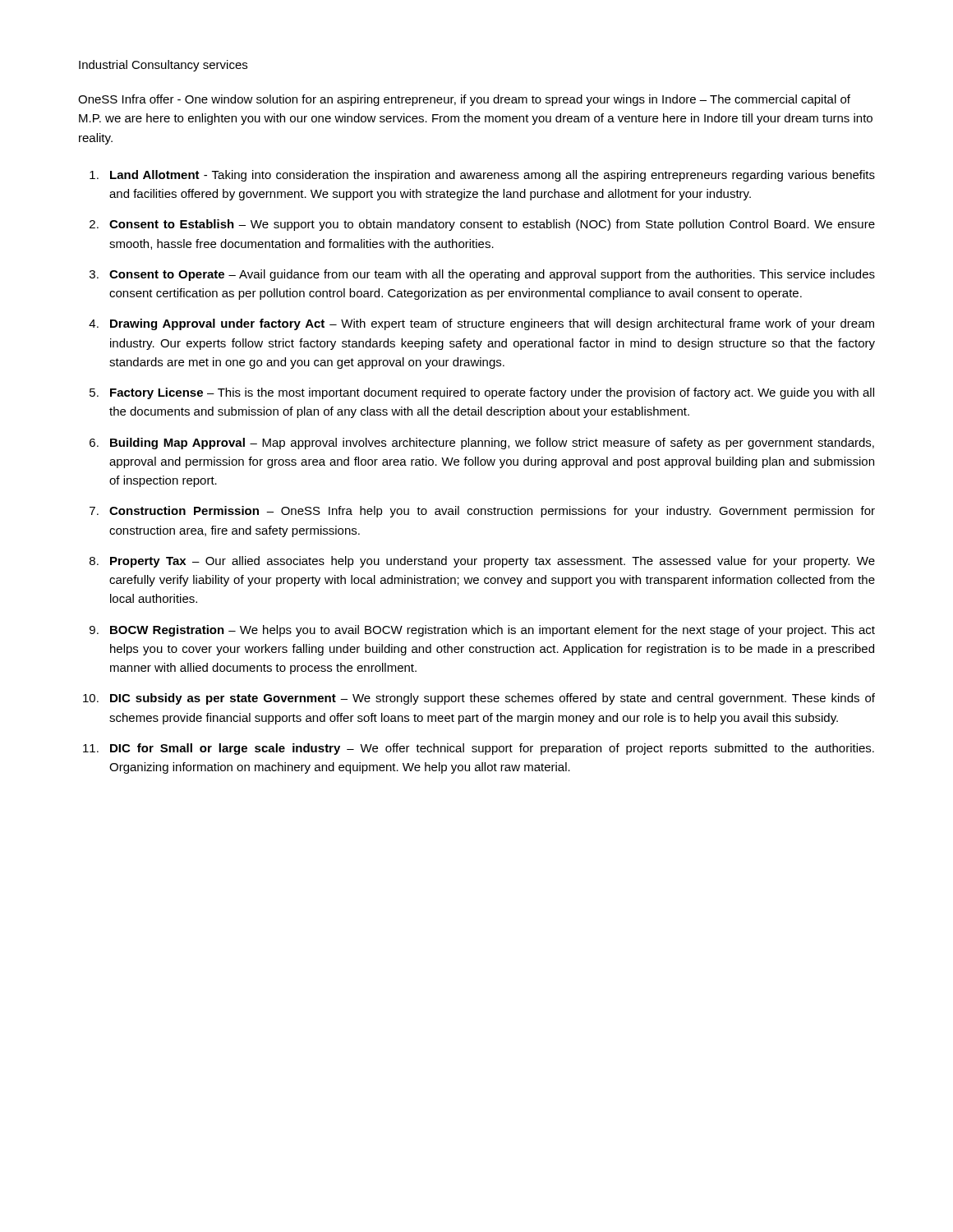The width and height of the screenshot is (953, 1232).
Task: Locate the list item with the text "Property Tax – Our"
Action: pyautogui.click(x=492, y=579)
